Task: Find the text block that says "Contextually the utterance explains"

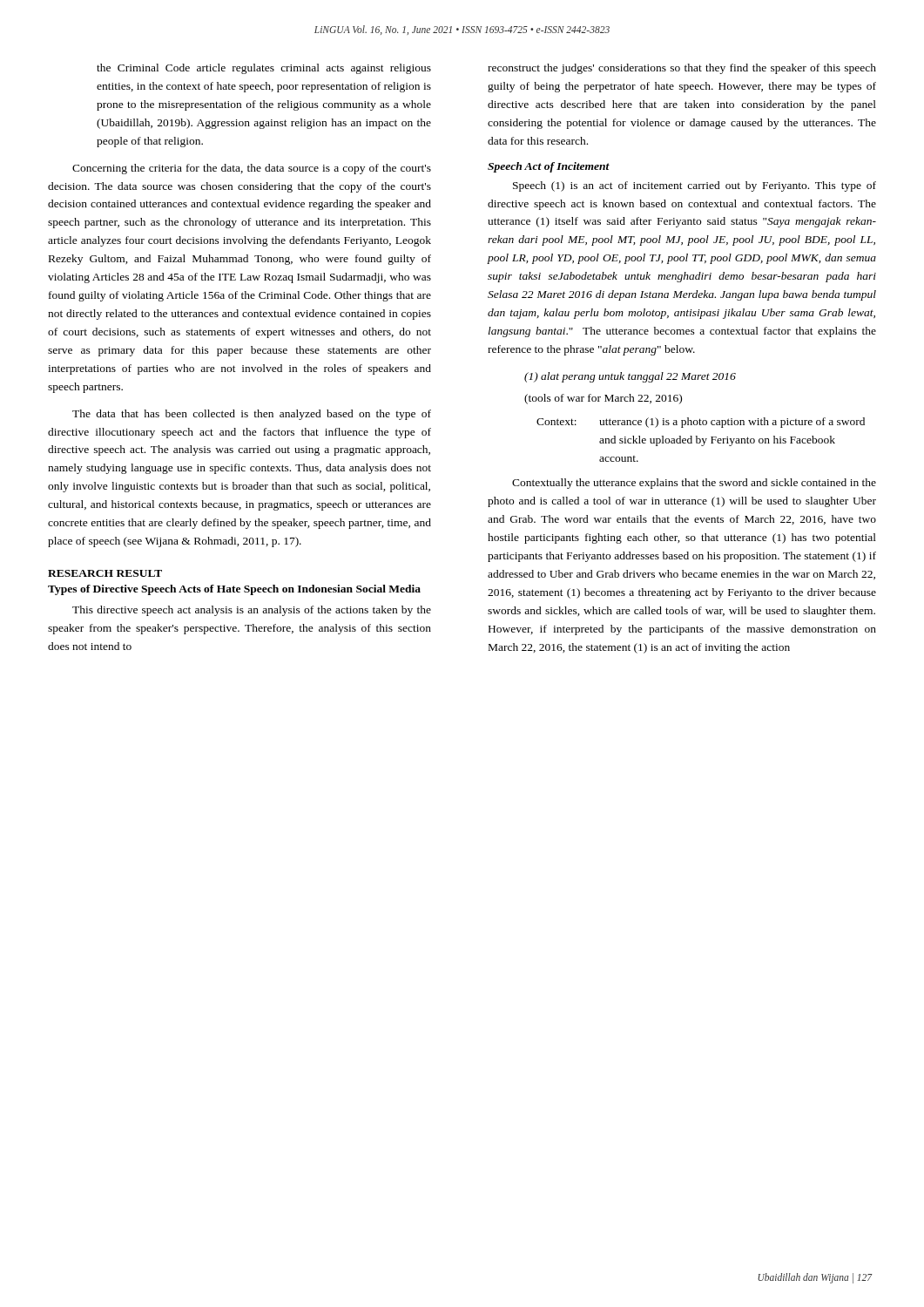Action: coord(682,566)
